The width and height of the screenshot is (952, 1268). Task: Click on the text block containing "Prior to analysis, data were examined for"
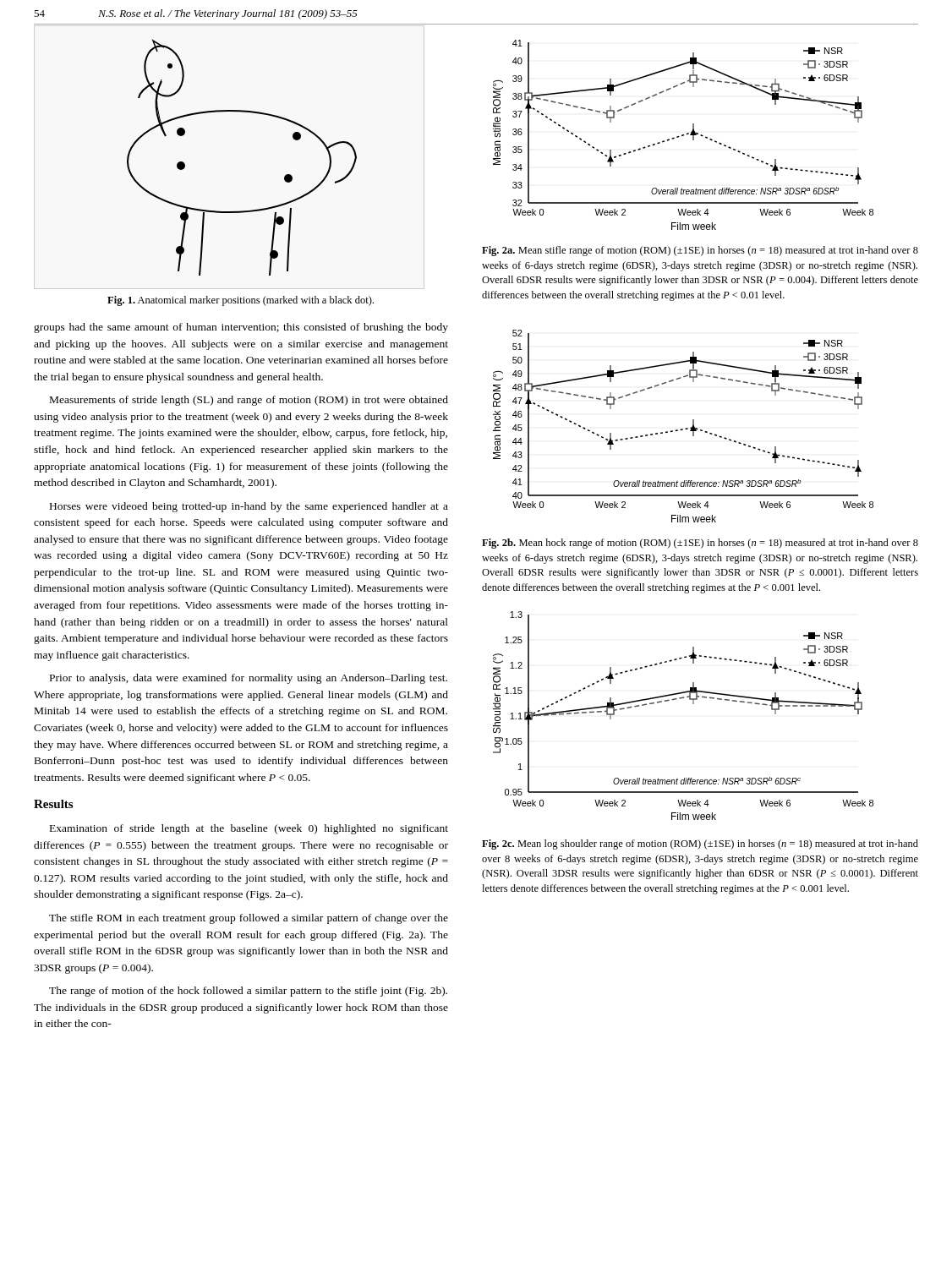pyautogui.click(x=241, y=727)
